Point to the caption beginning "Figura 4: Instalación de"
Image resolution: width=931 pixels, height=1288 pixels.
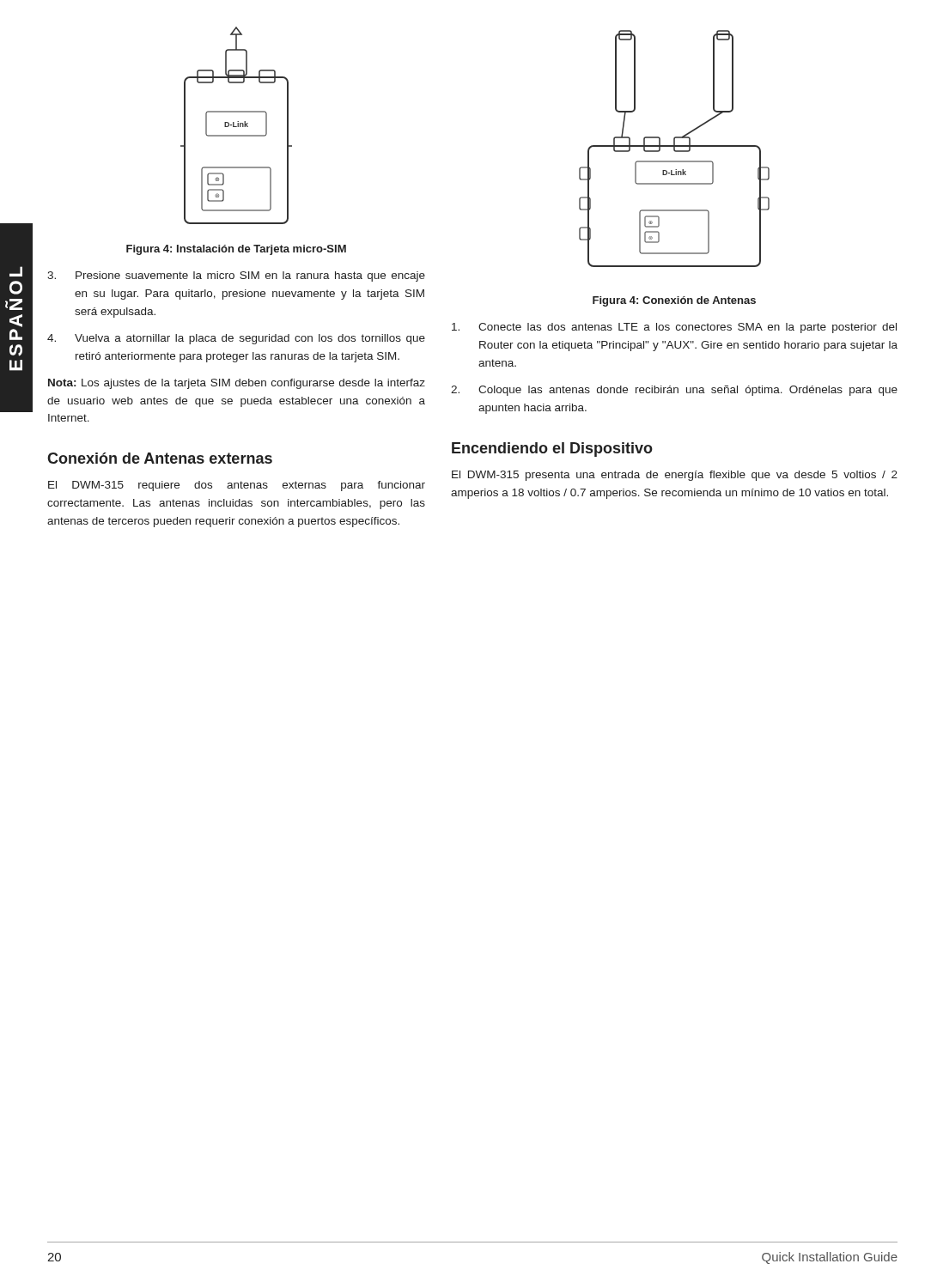tap(236, 249)
